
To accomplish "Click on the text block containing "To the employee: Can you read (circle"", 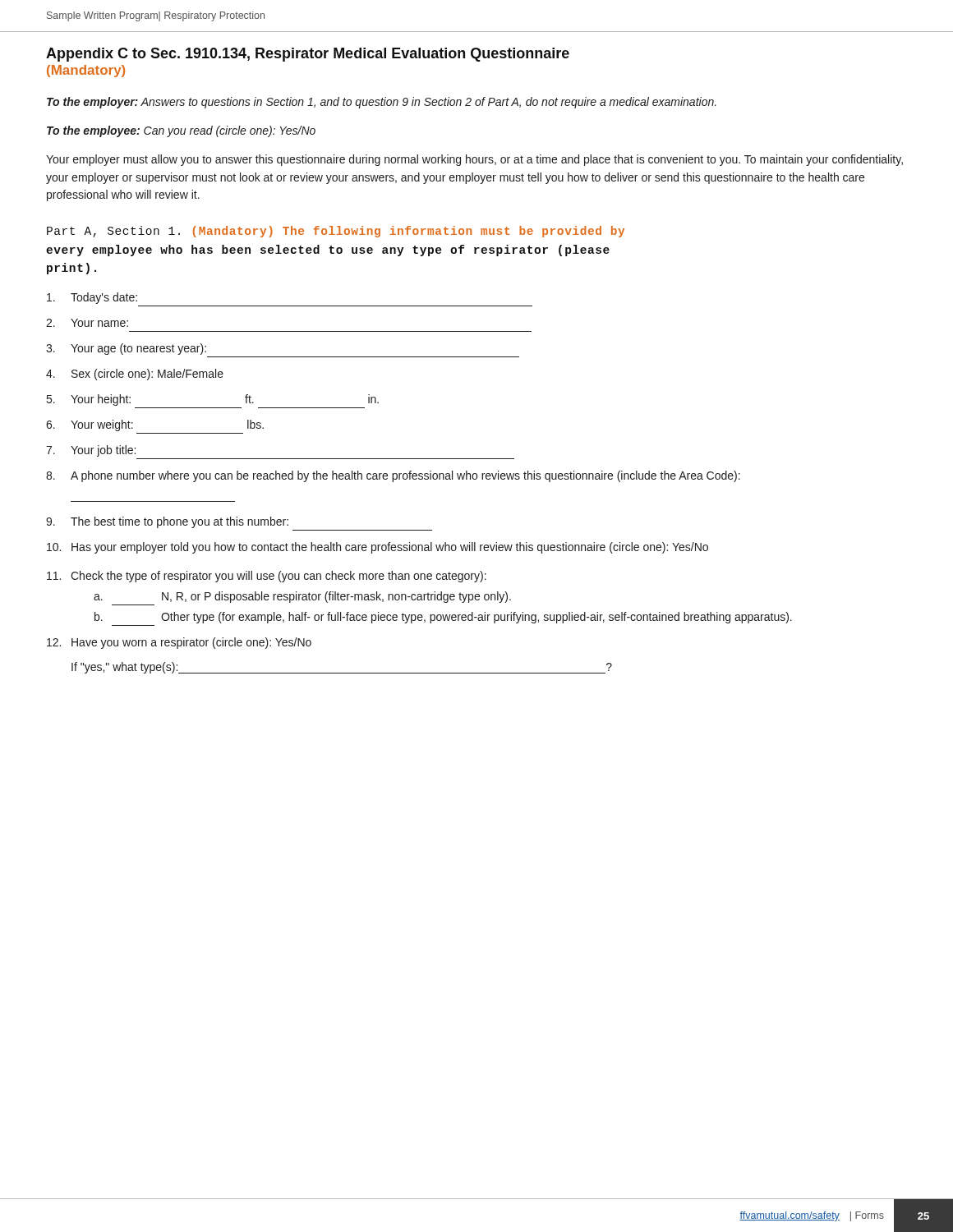I will [x=181, y=131].
